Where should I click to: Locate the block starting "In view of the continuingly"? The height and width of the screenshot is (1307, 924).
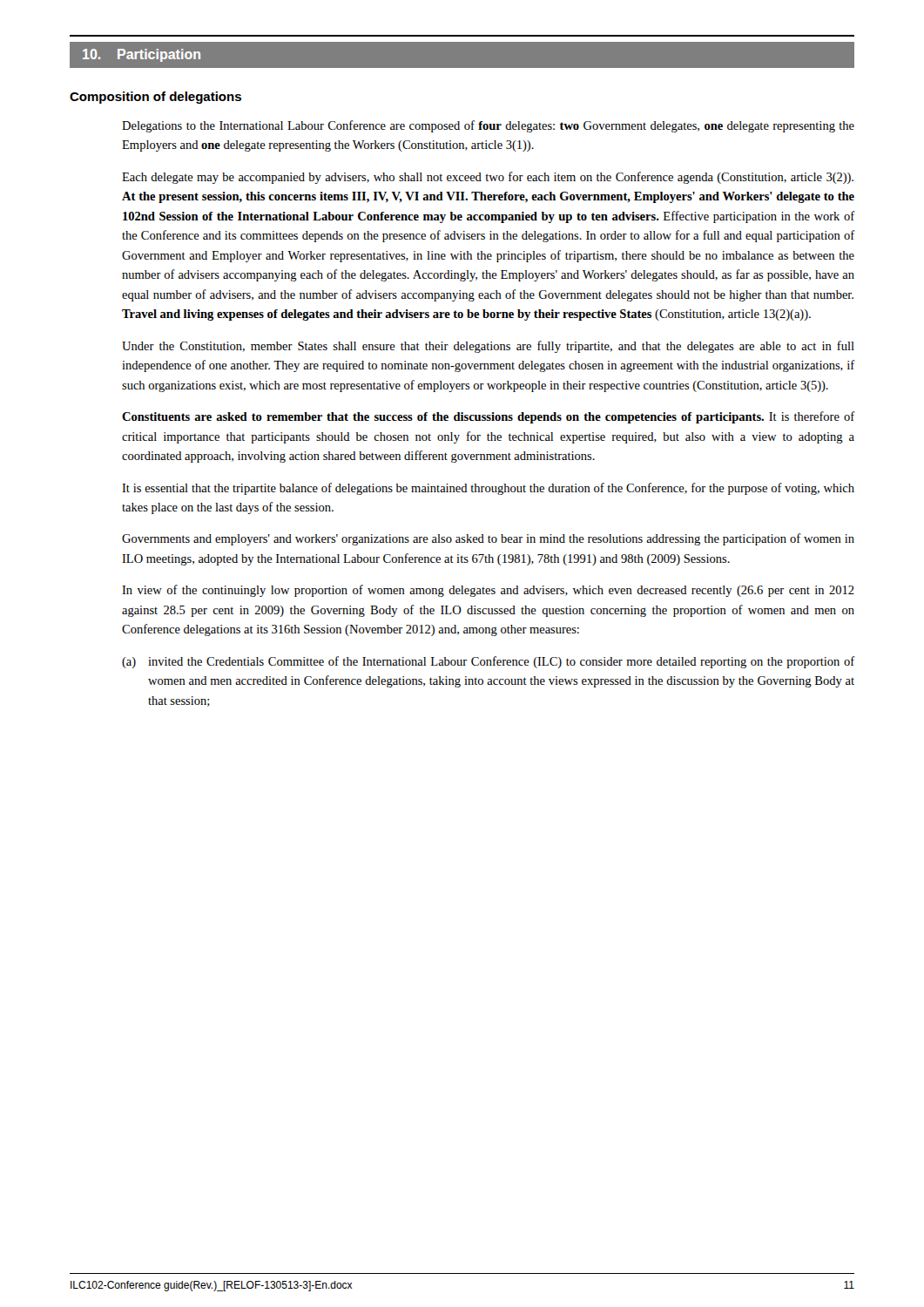[x=488, y=610]
